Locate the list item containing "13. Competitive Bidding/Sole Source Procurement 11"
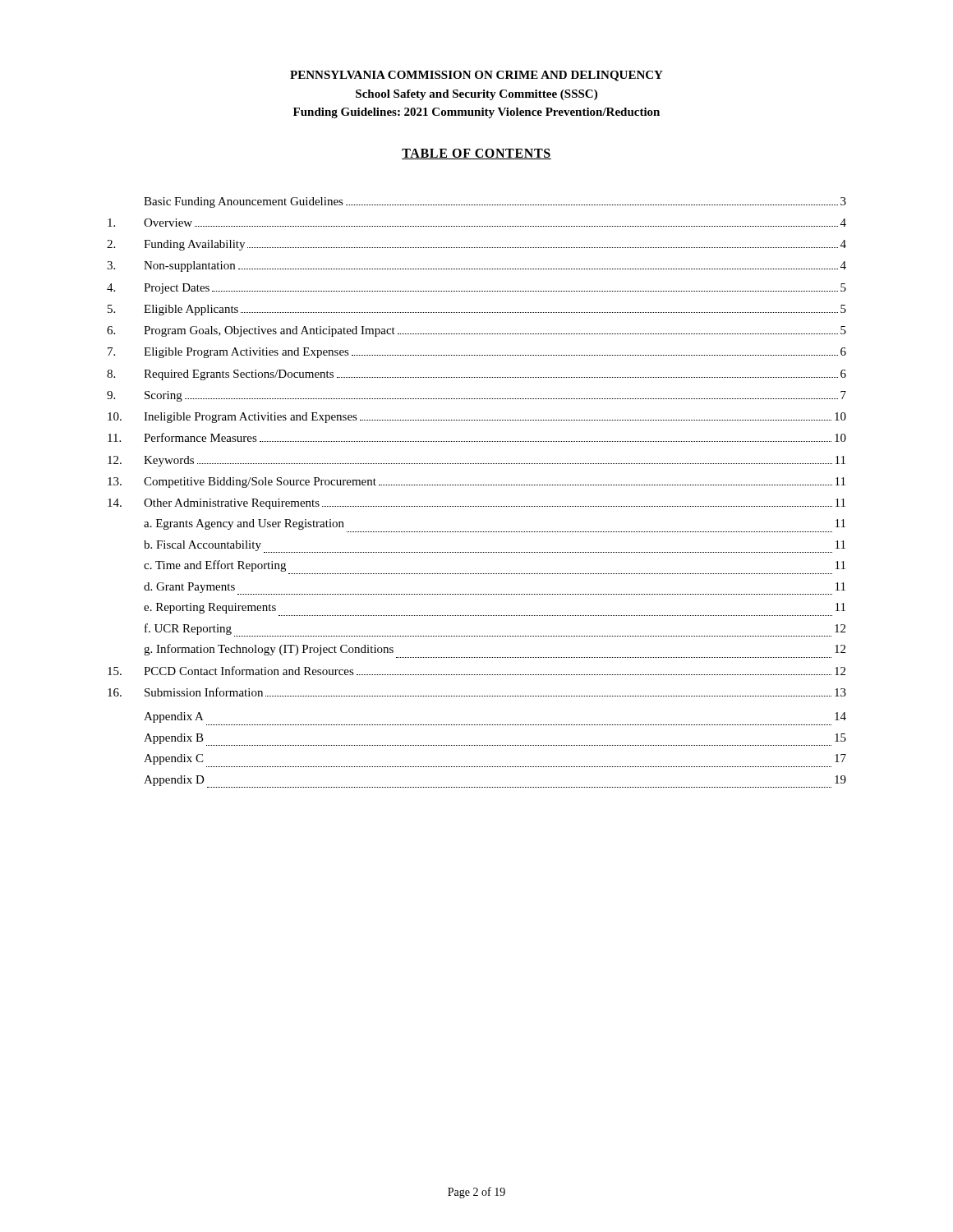This screenshot has height=1232, width=953. (x=476, y=481)
